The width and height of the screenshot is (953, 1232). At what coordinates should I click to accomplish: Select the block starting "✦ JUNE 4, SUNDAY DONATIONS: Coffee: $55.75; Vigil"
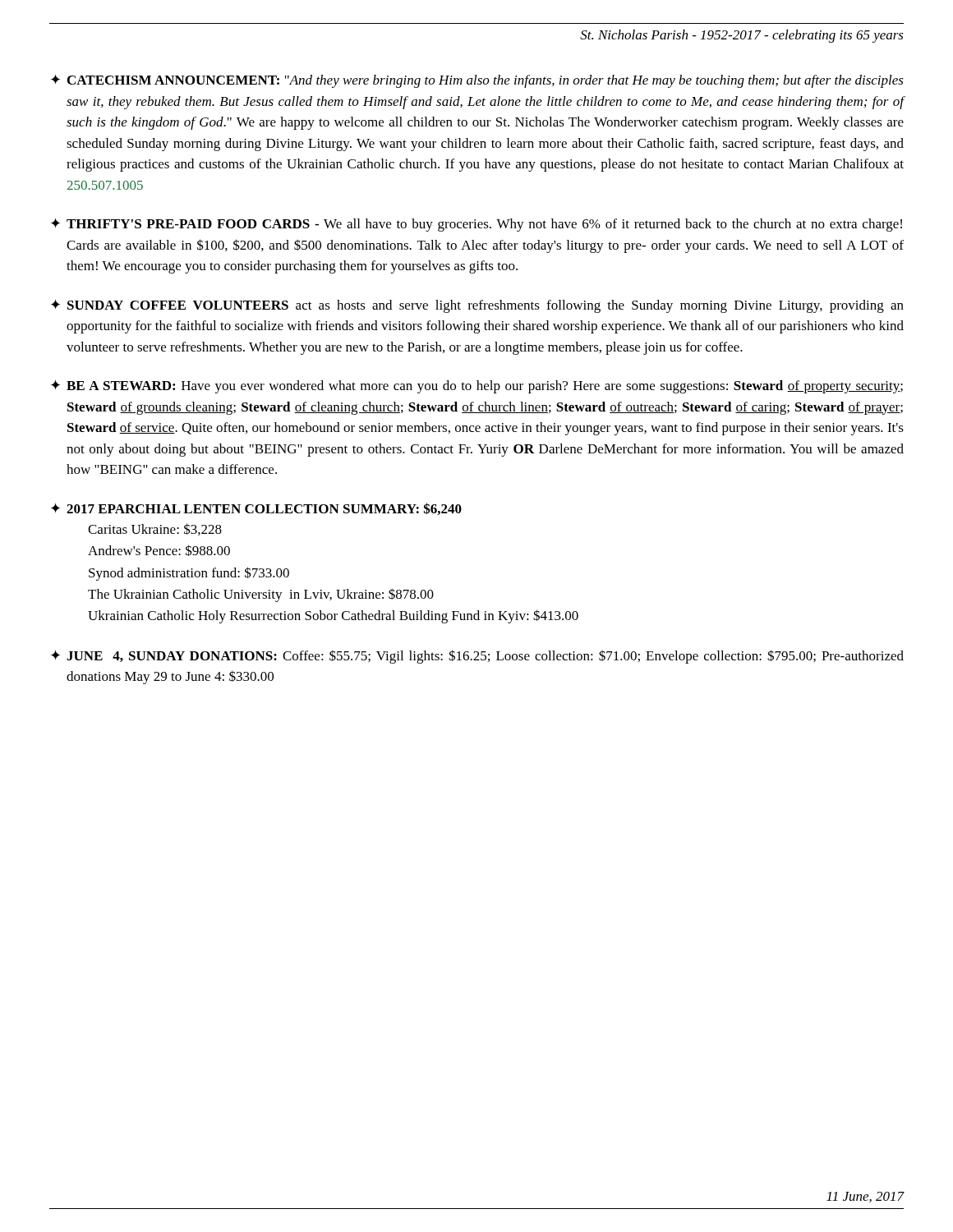[x=476, y=666]
